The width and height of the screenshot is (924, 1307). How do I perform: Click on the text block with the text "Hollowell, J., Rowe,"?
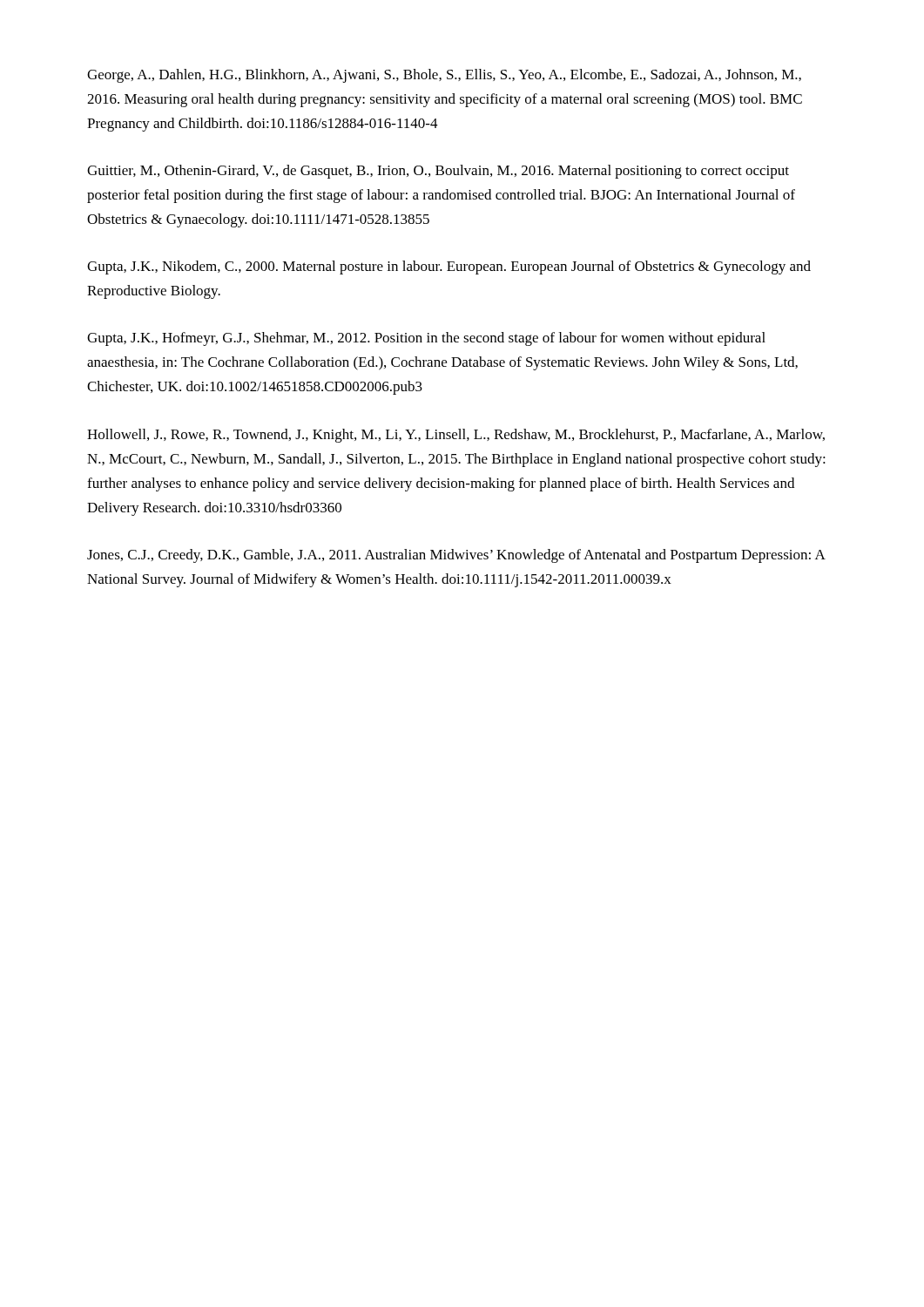[457, 471]
